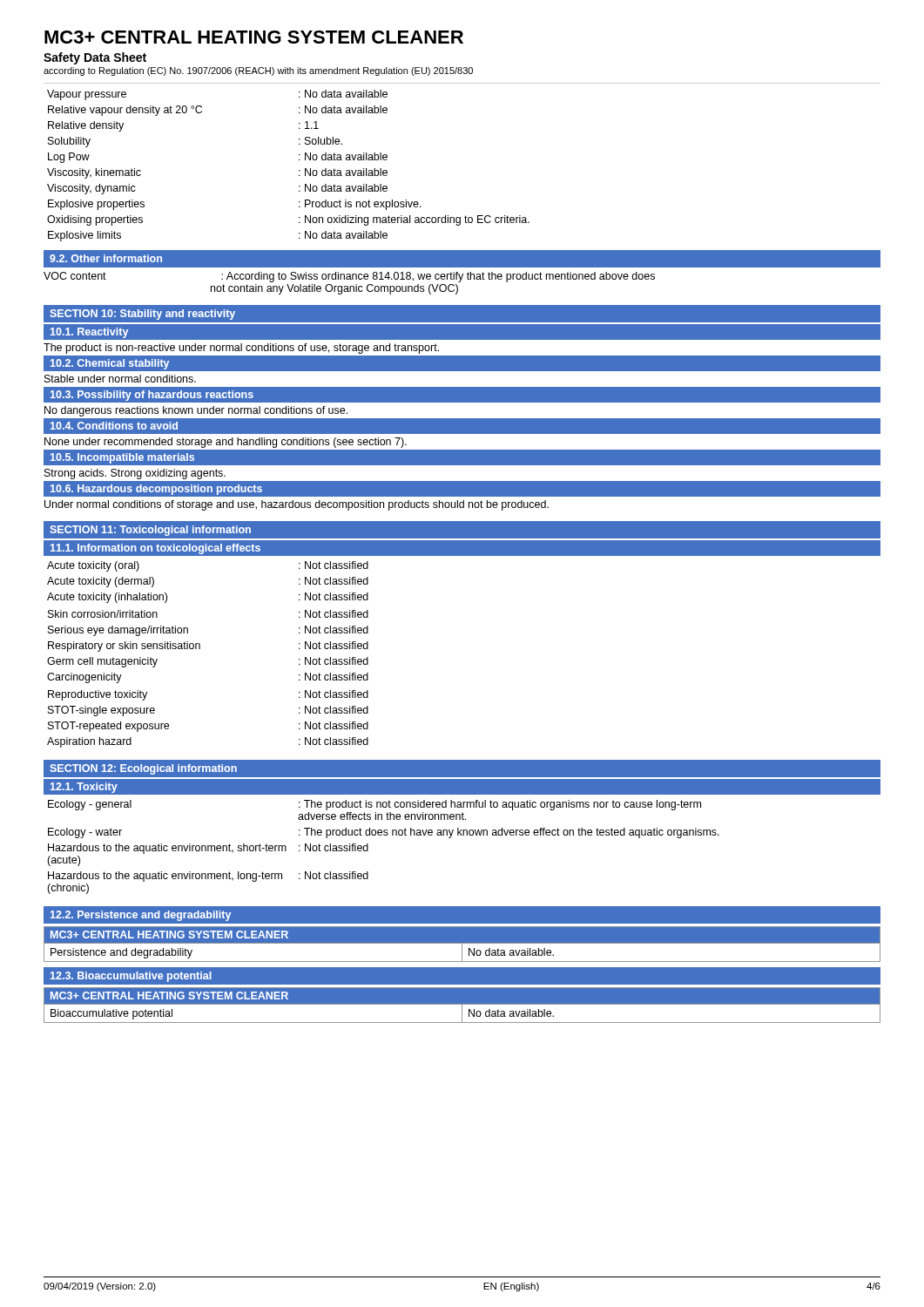Screen dimensions: 1307x924
Task: Locate the block of text that opens with "None under recommended storage and handling conditions"
Action: click(225, 442)
